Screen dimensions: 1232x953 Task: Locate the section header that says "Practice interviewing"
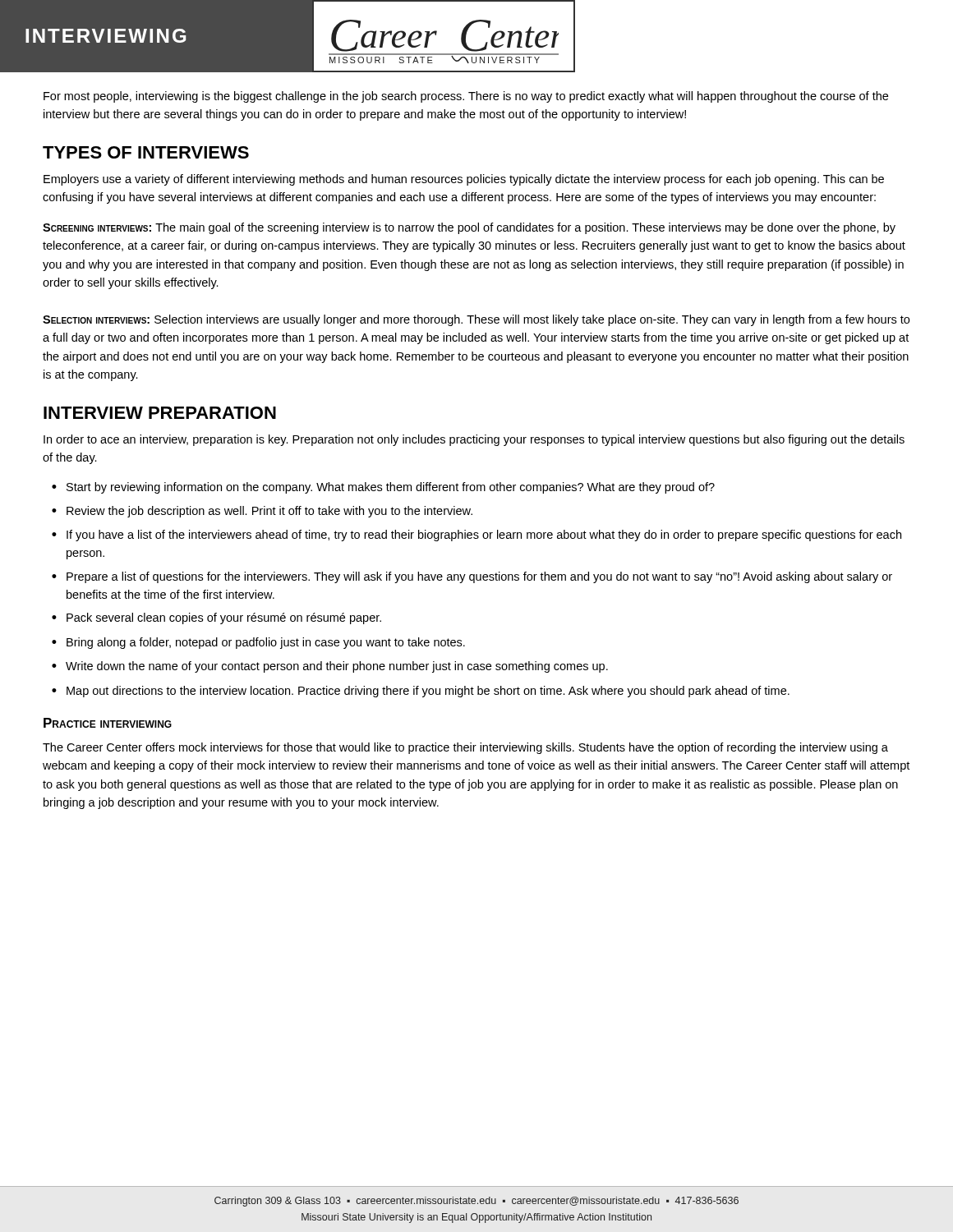[107, 723]
